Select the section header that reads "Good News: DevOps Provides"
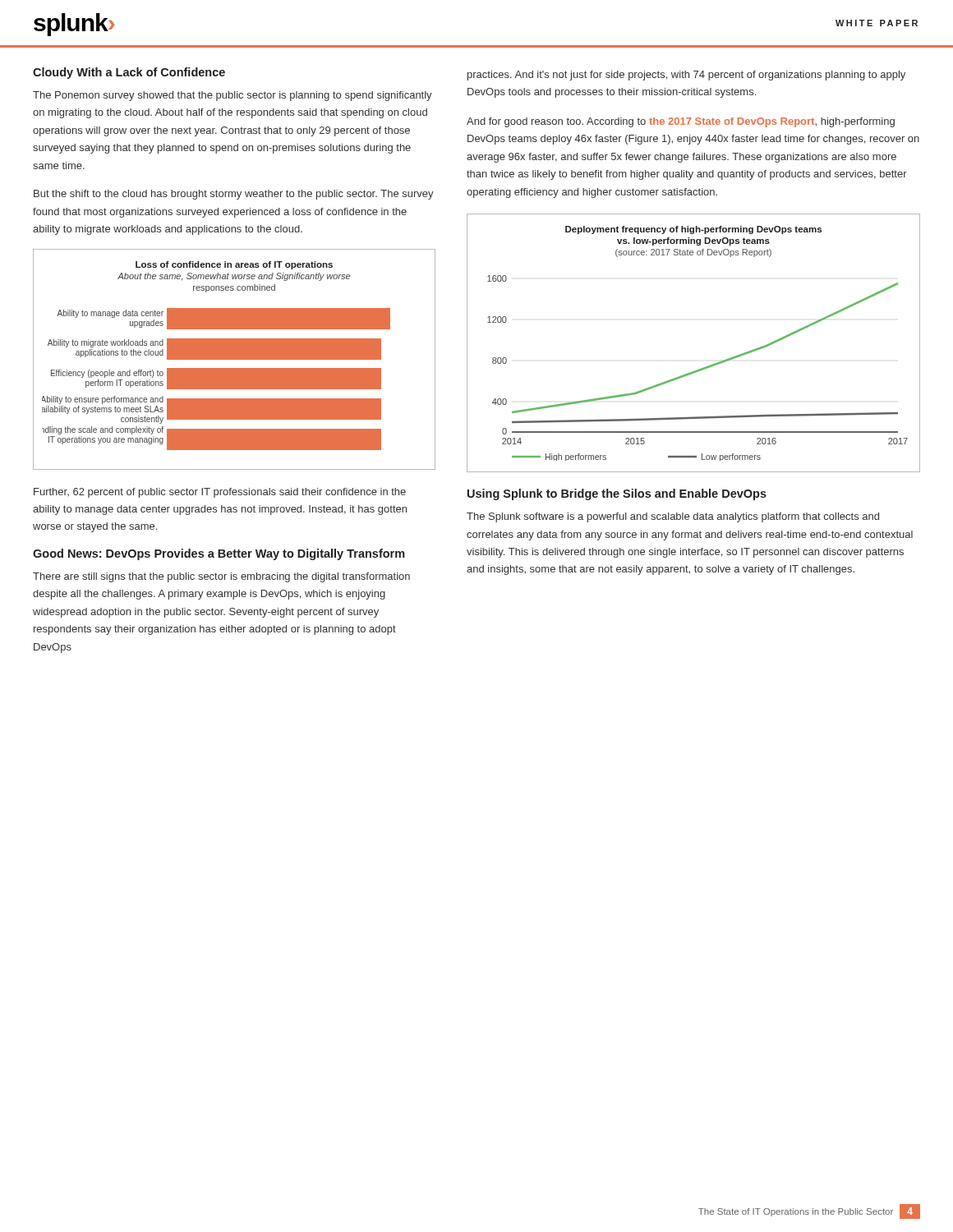Viewport: 953px width, 1232px height. click(x=219, y=553)
